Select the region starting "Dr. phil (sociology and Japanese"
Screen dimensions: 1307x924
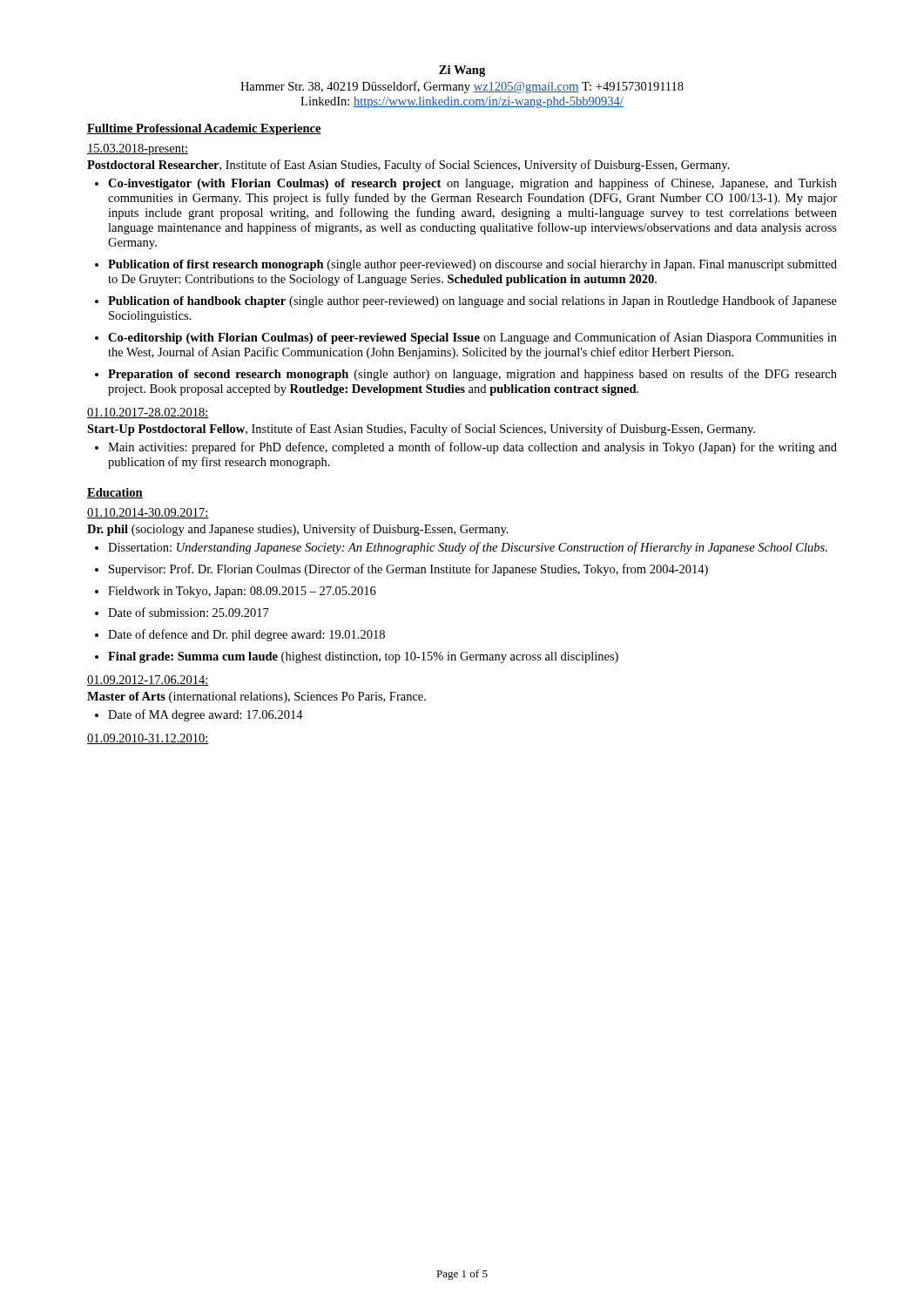[x=298, y=529]
